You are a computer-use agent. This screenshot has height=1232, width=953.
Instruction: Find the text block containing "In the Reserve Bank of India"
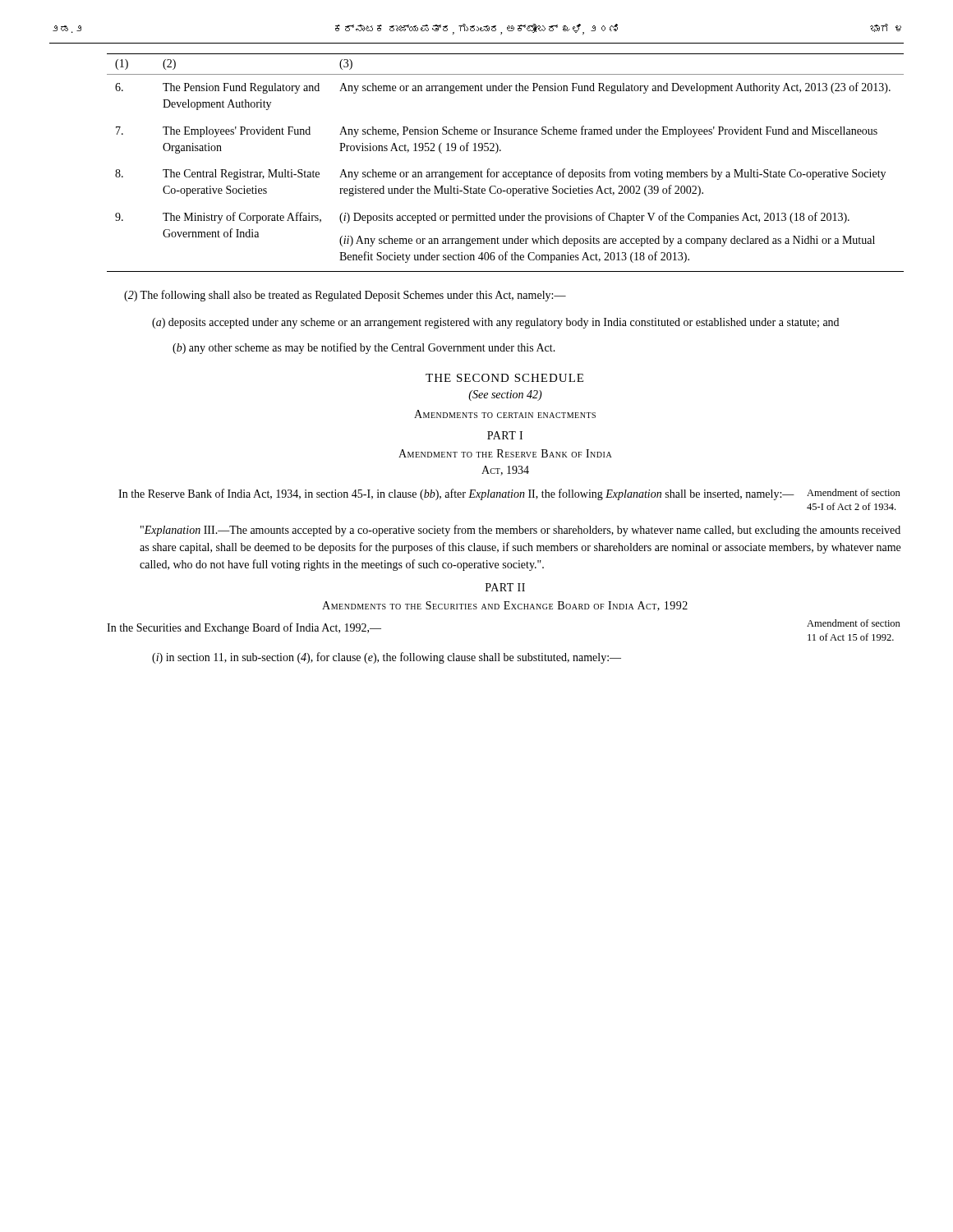point(450,494)
